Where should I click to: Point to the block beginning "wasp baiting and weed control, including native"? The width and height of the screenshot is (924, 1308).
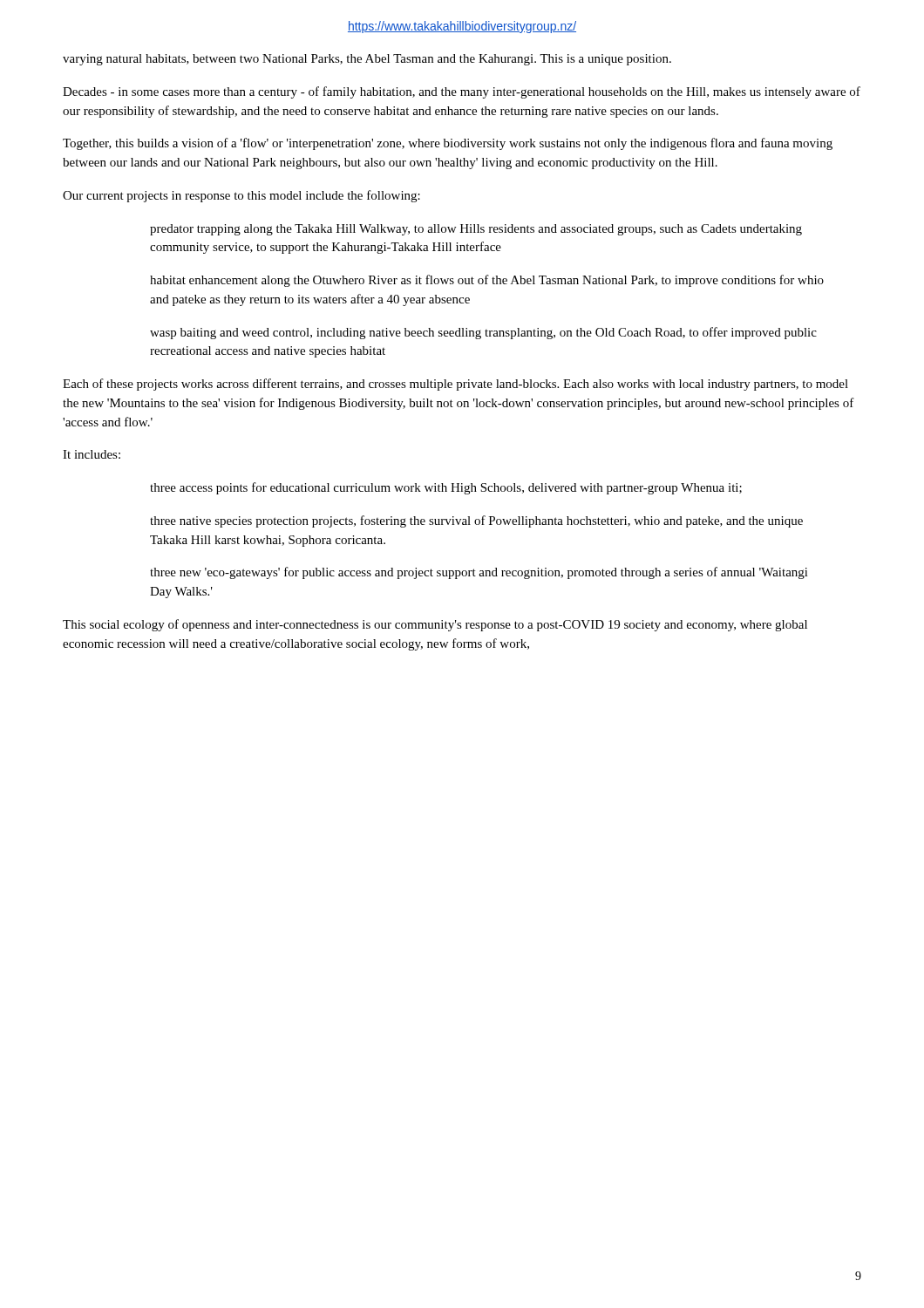point(483,341)
